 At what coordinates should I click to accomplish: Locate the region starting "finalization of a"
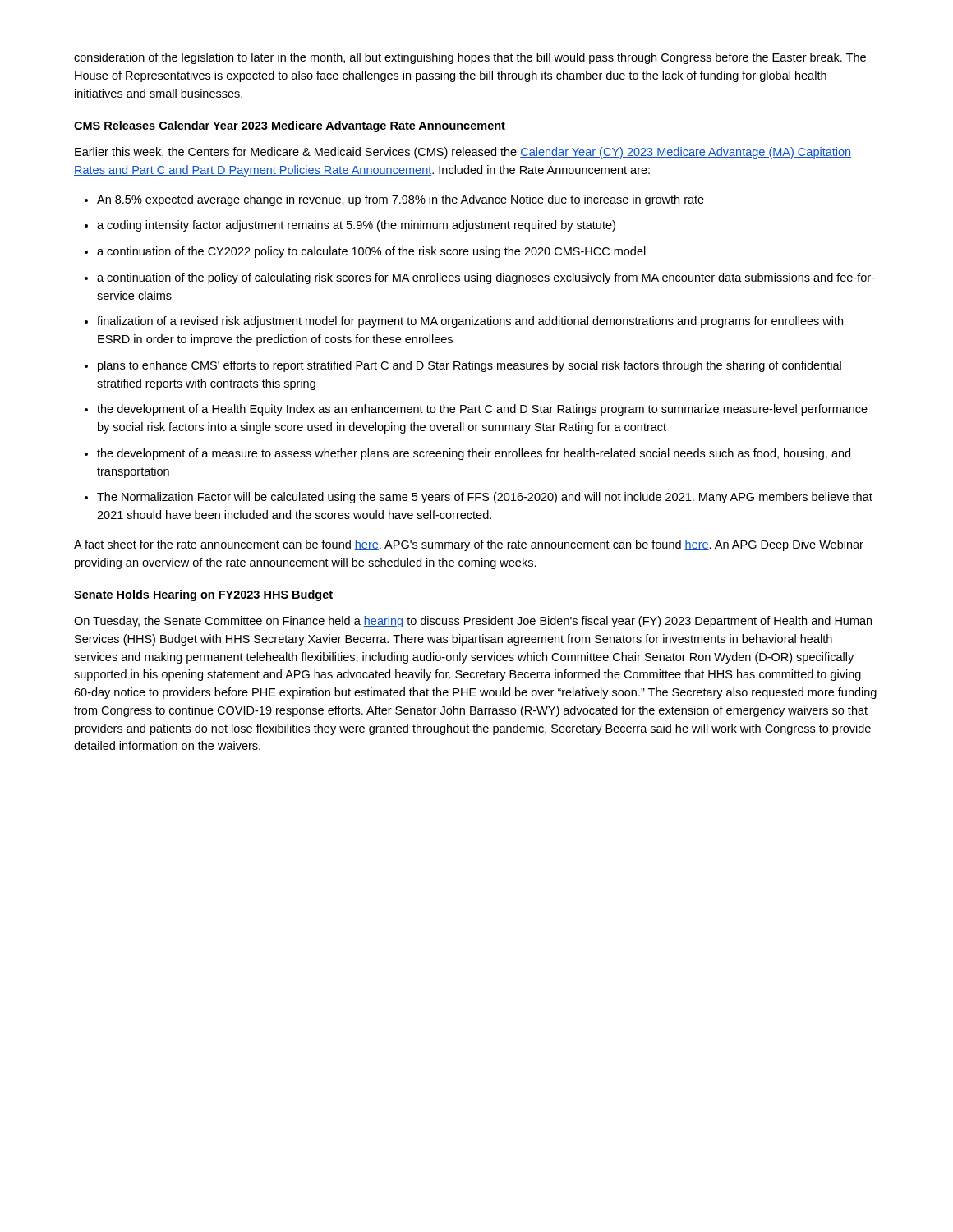pyautogui.click(x=488, y=331)
